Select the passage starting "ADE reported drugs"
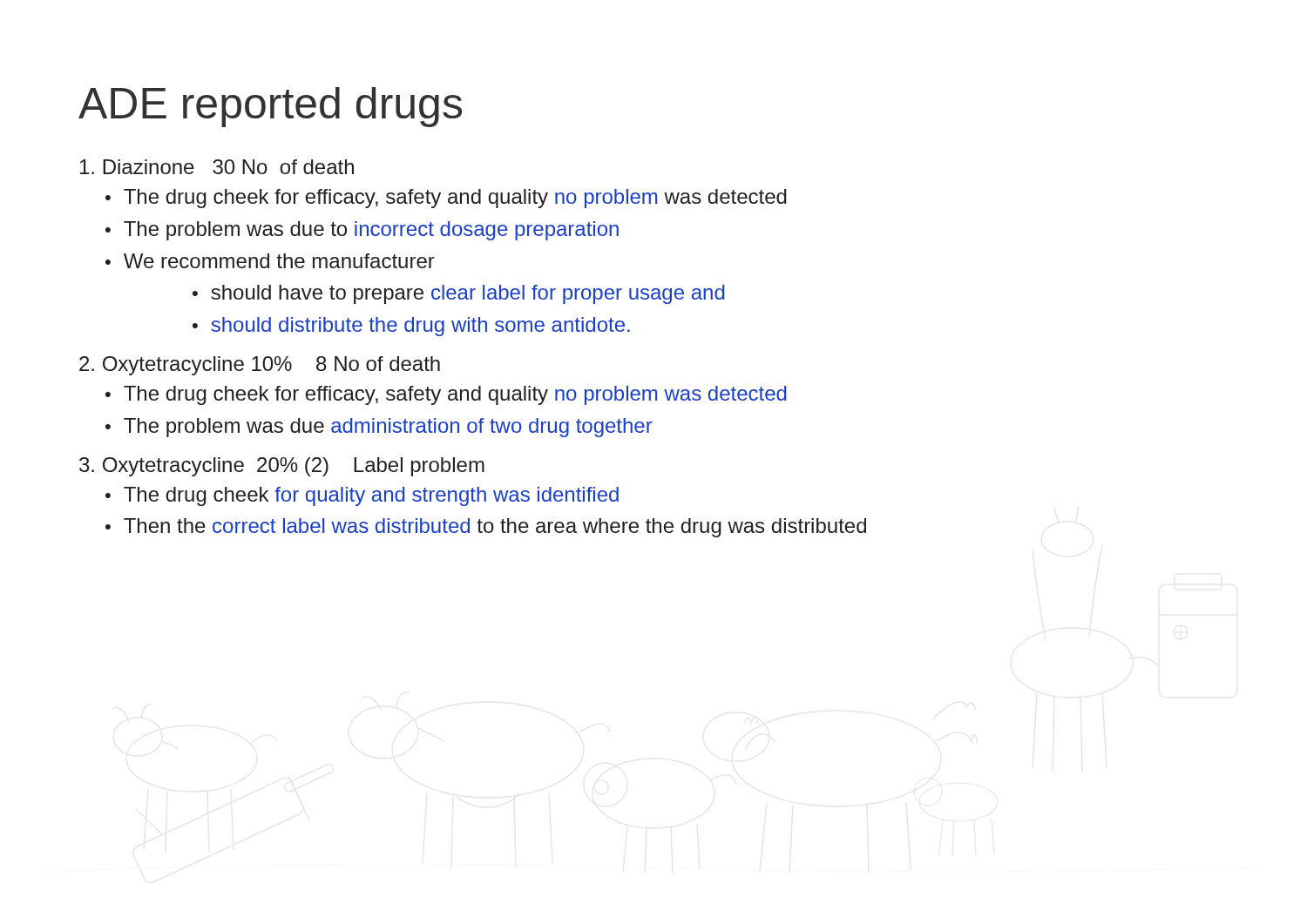The image size is (1307, 924). point(271,104)
